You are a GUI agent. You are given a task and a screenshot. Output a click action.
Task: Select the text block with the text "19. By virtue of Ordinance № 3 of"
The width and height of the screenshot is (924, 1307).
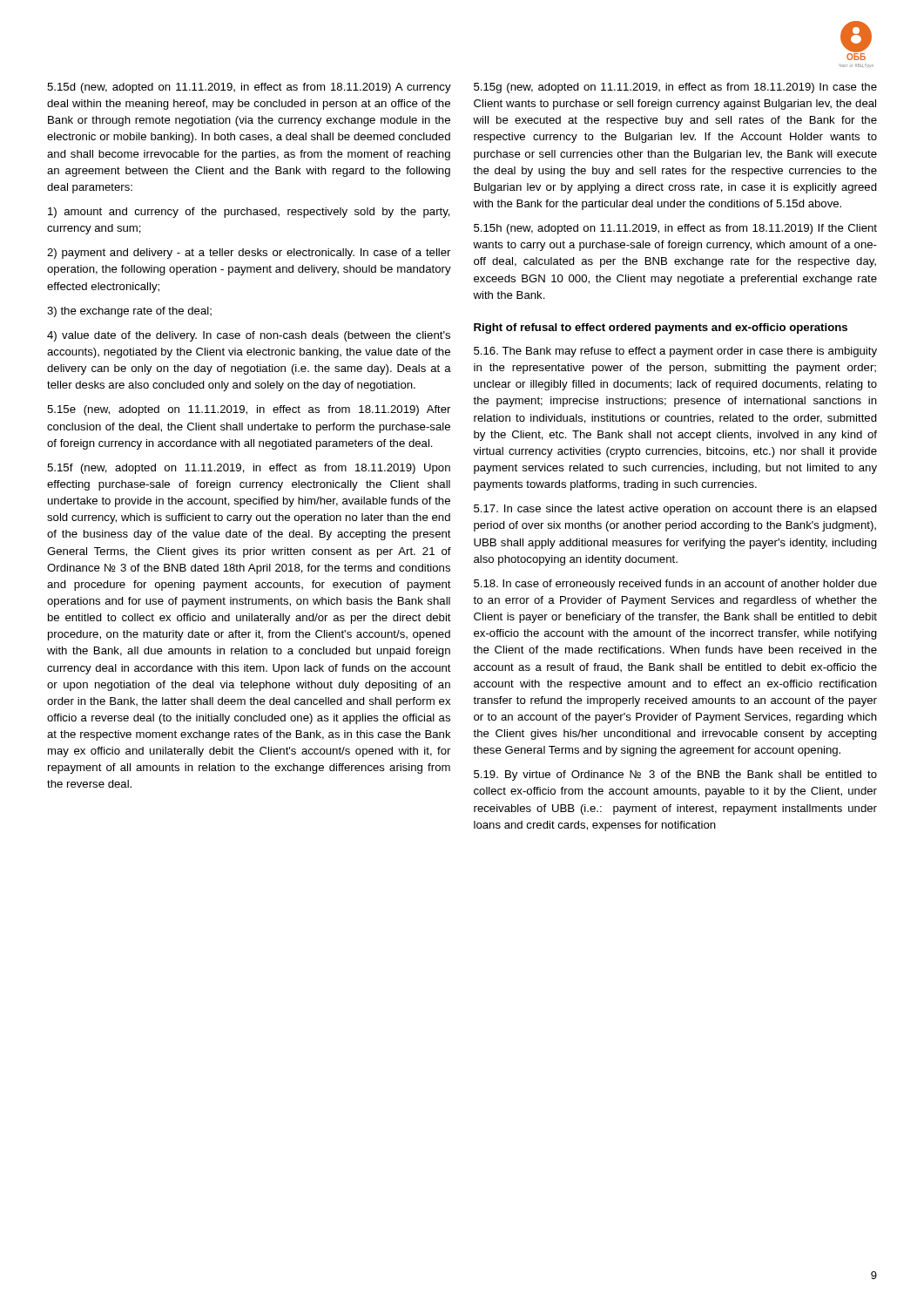[675, 800]
